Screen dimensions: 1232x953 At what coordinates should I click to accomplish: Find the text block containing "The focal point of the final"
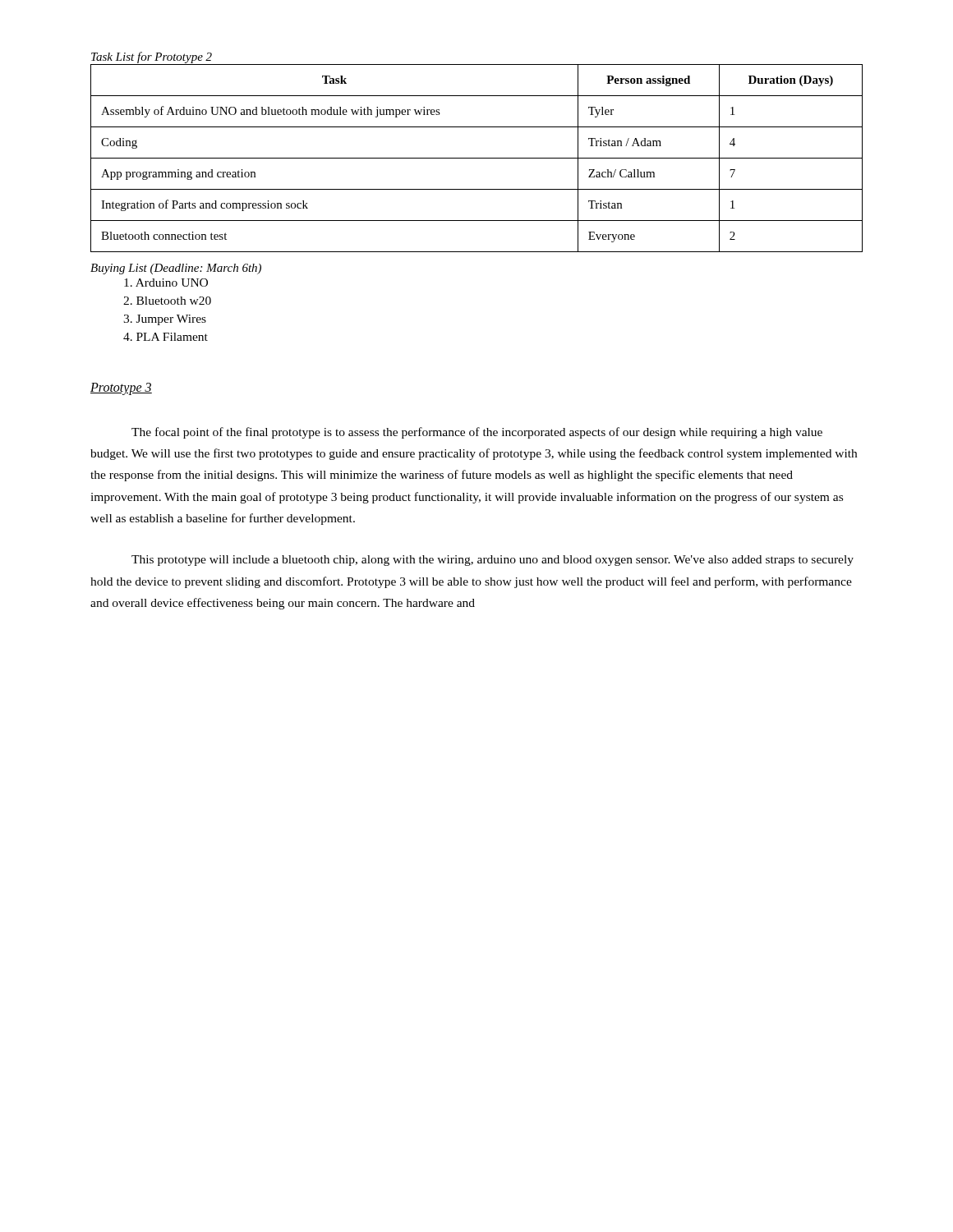point(476,475)
